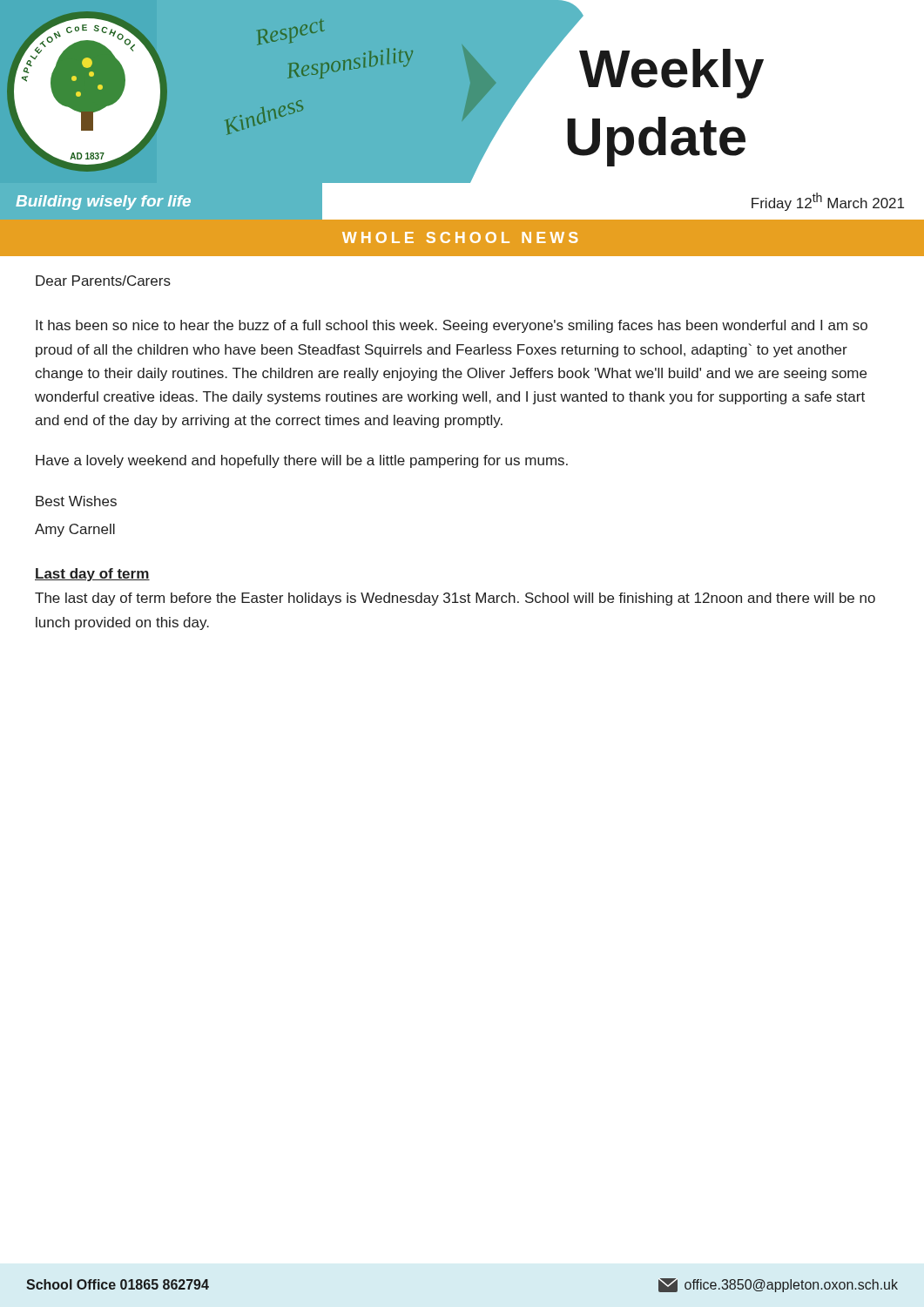Select the text containing "Best Wishes"
Screen dimensions: 1307x924
tap(76, 501)
